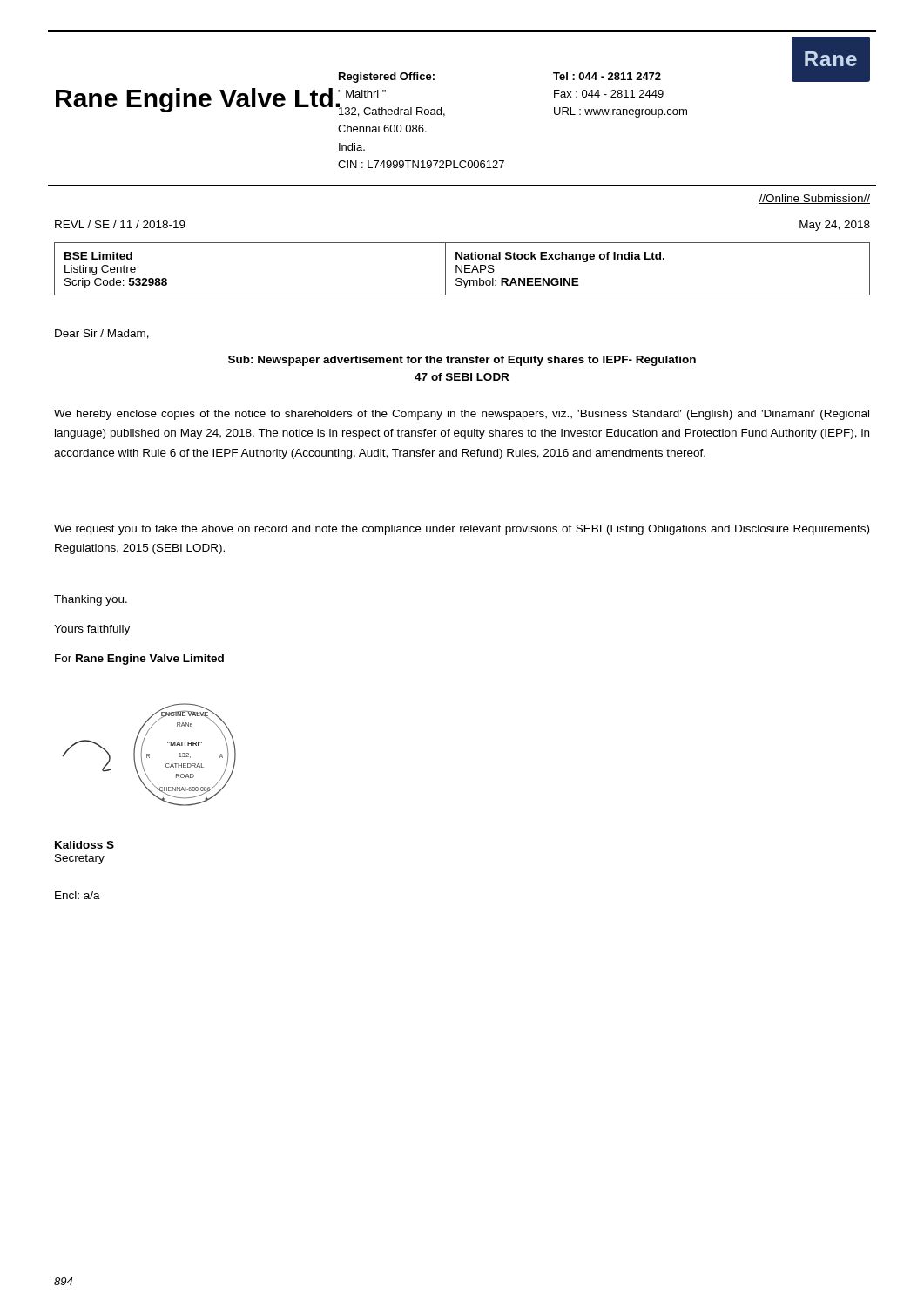924x1307 pixels.
Task: Find the table that mentions "National Stock Exchange of India"
Action: pyautogui.click(x=462, y=269)
